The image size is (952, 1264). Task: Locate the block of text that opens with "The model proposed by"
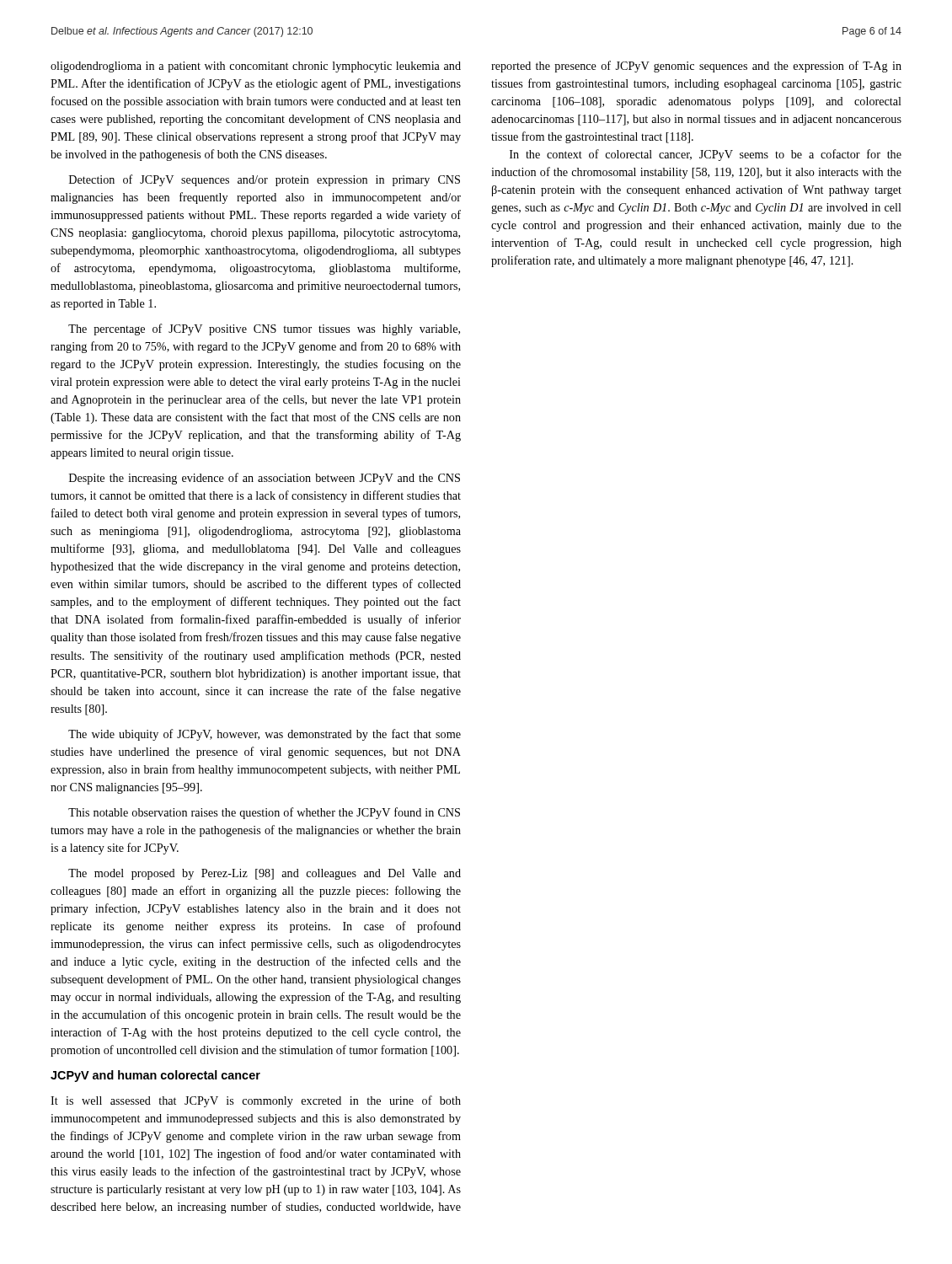tap(256, 962)
